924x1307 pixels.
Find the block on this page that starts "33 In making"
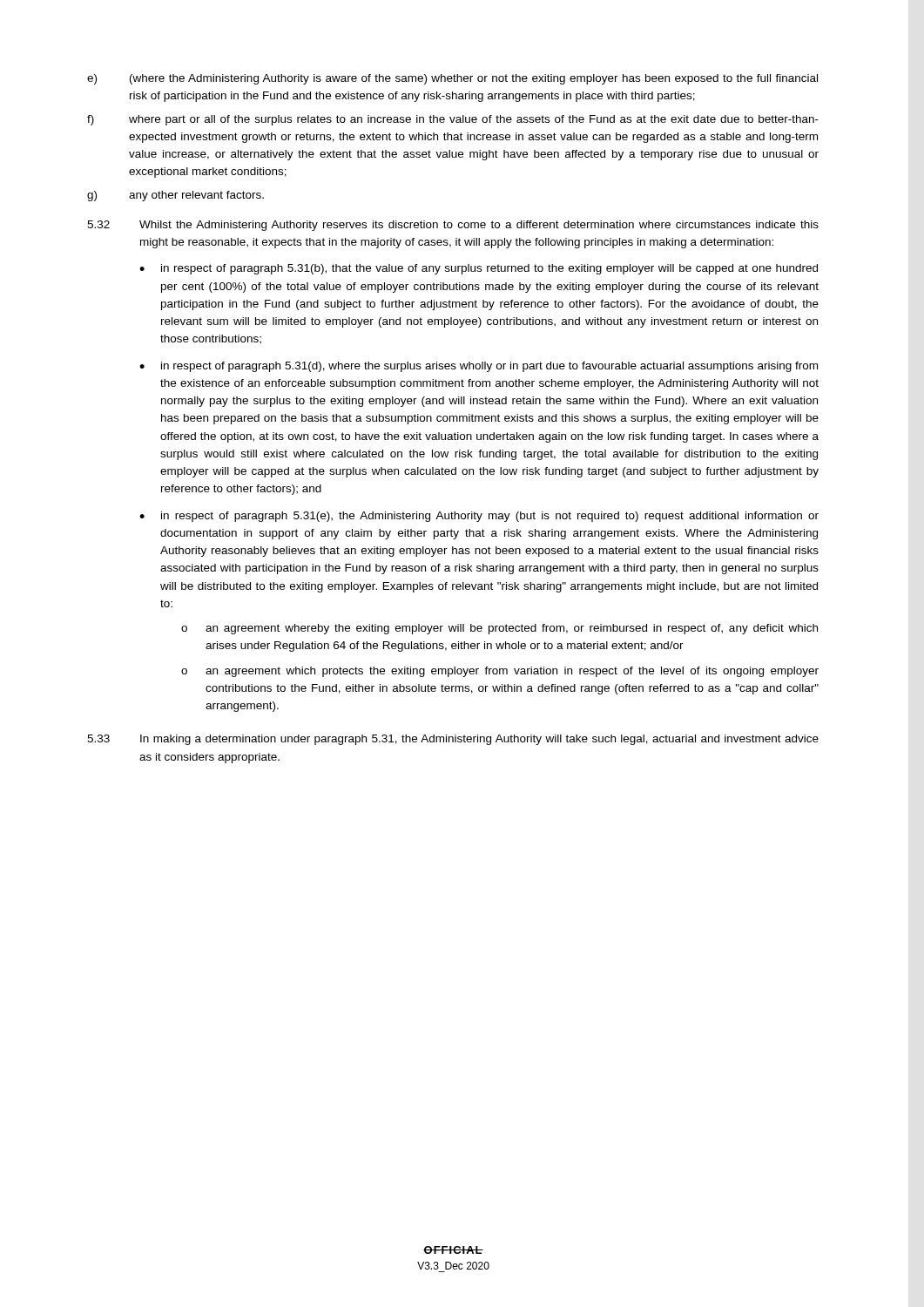click(x=453, y=748)
